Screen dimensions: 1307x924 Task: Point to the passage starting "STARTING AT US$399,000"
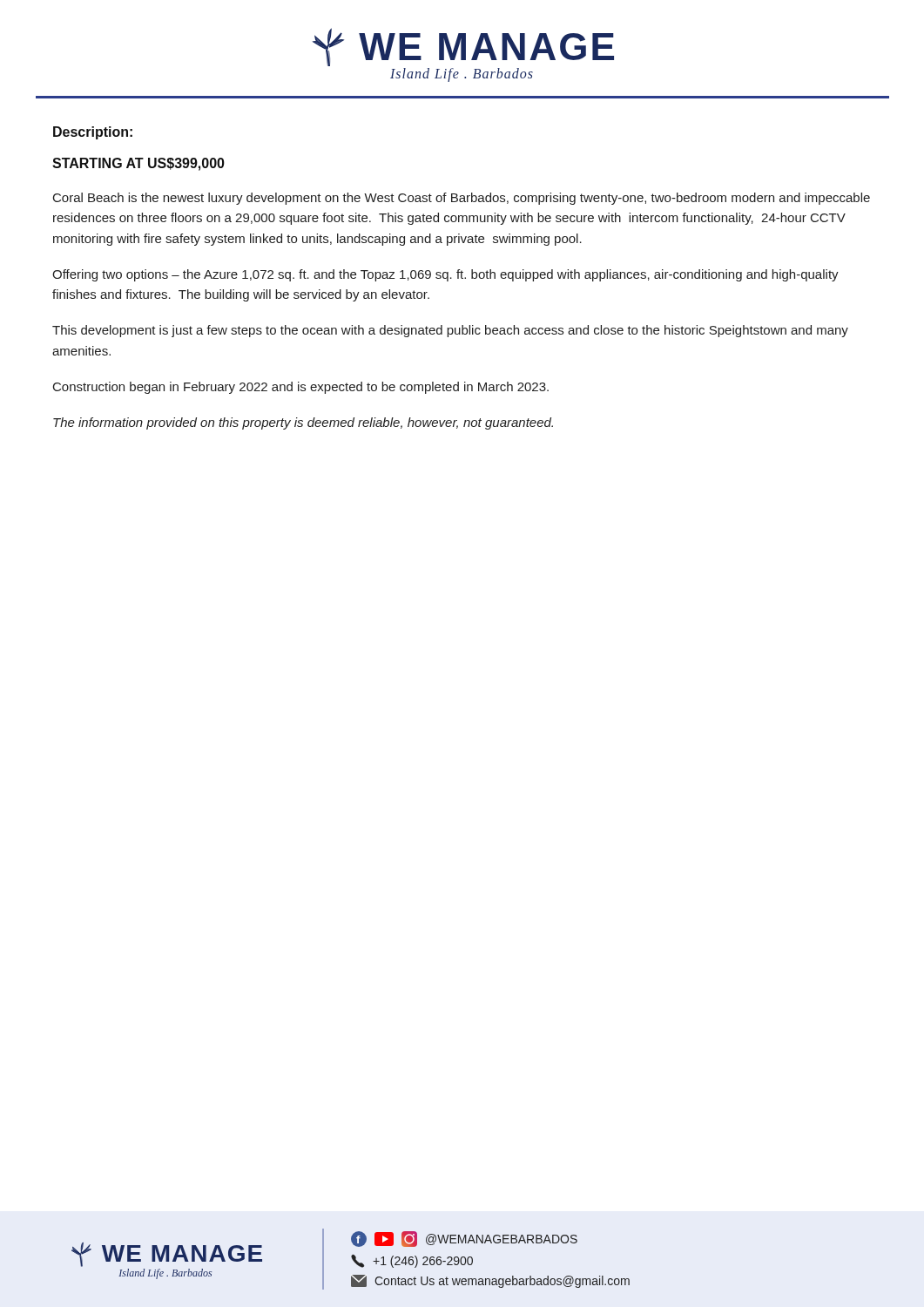139,163
